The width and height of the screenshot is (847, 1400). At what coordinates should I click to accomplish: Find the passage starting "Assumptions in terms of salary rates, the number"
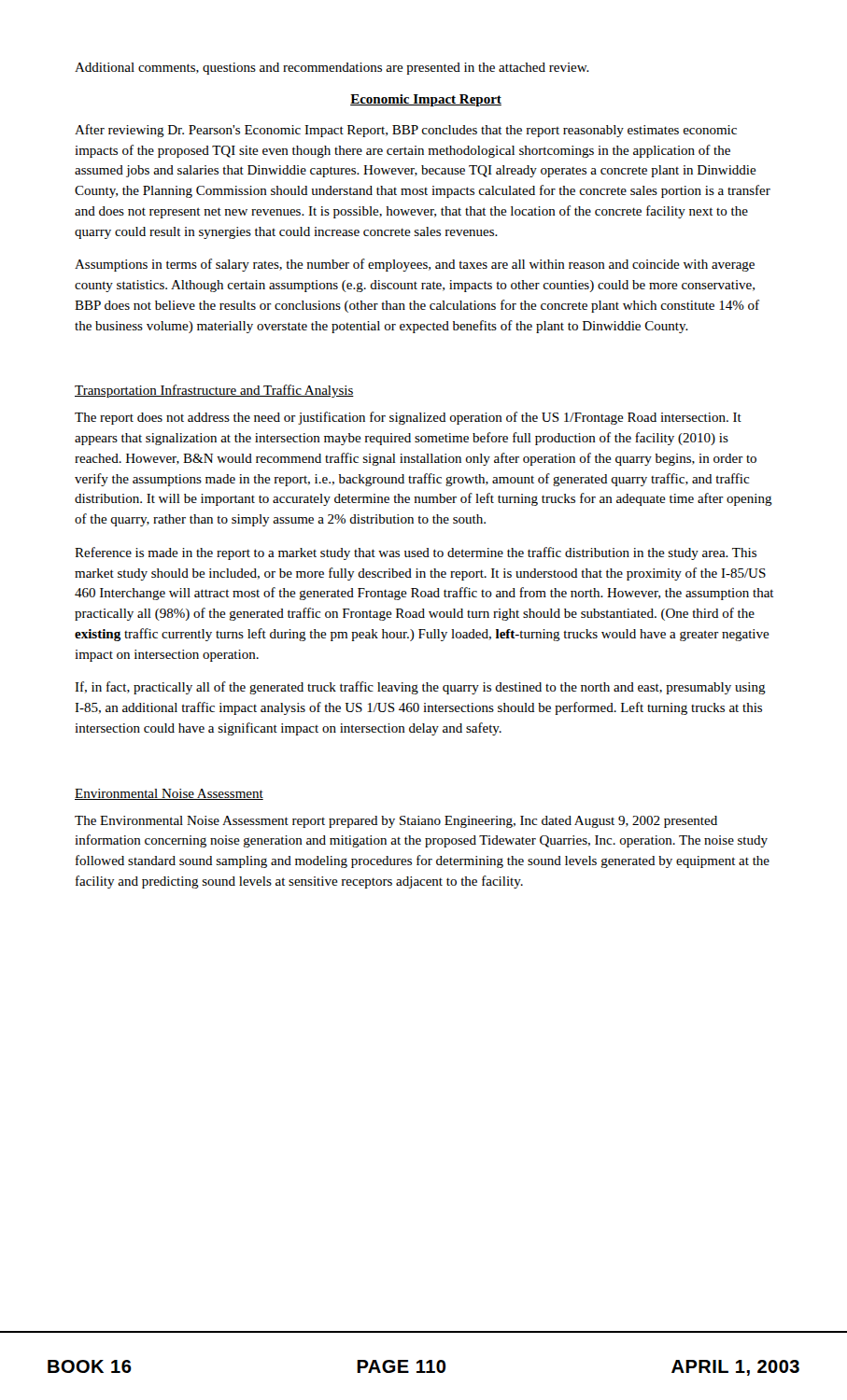[x=417, y=295]
